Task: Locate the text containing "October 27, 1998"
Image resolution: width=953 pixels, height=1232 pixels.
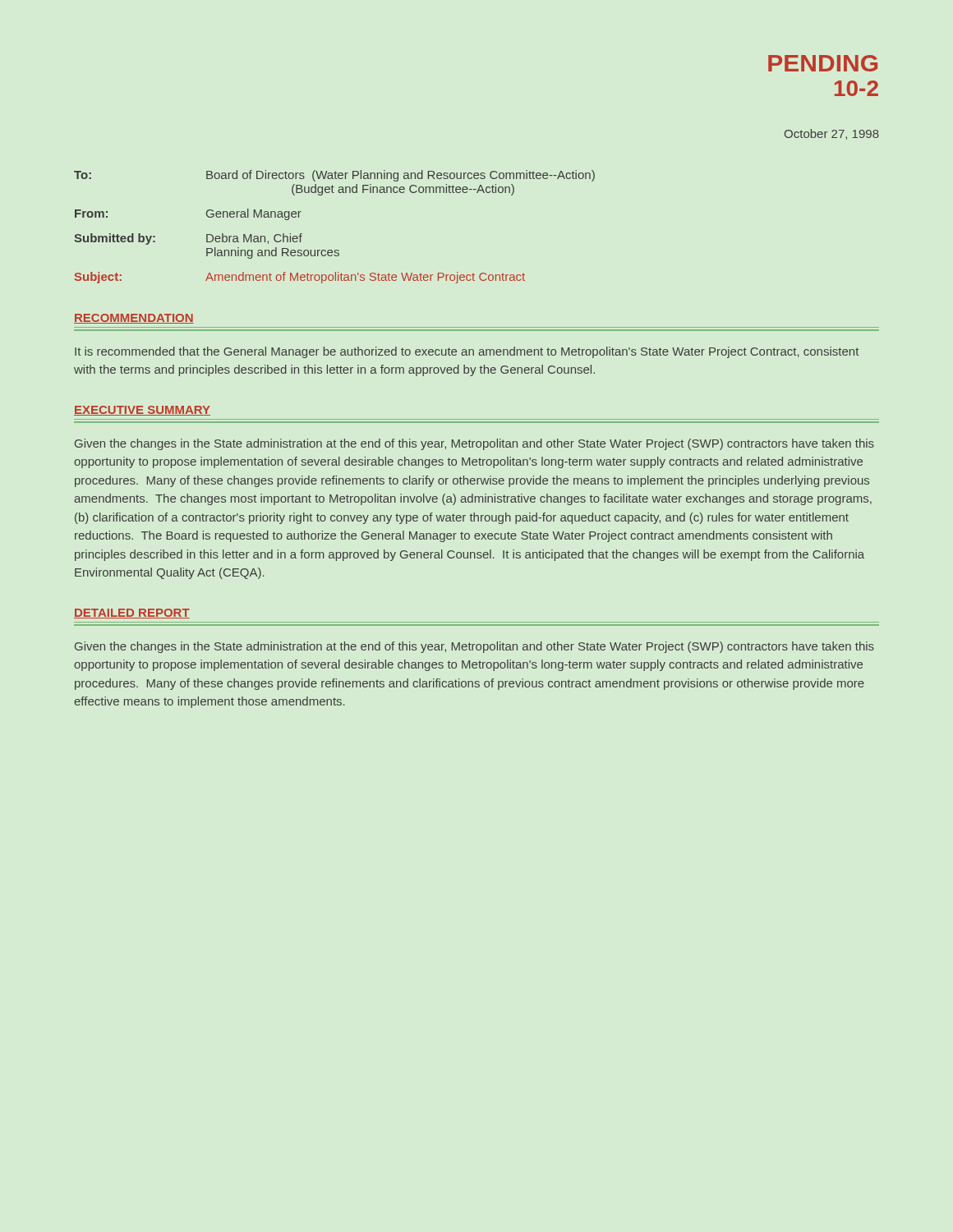Action: point(831,133)
